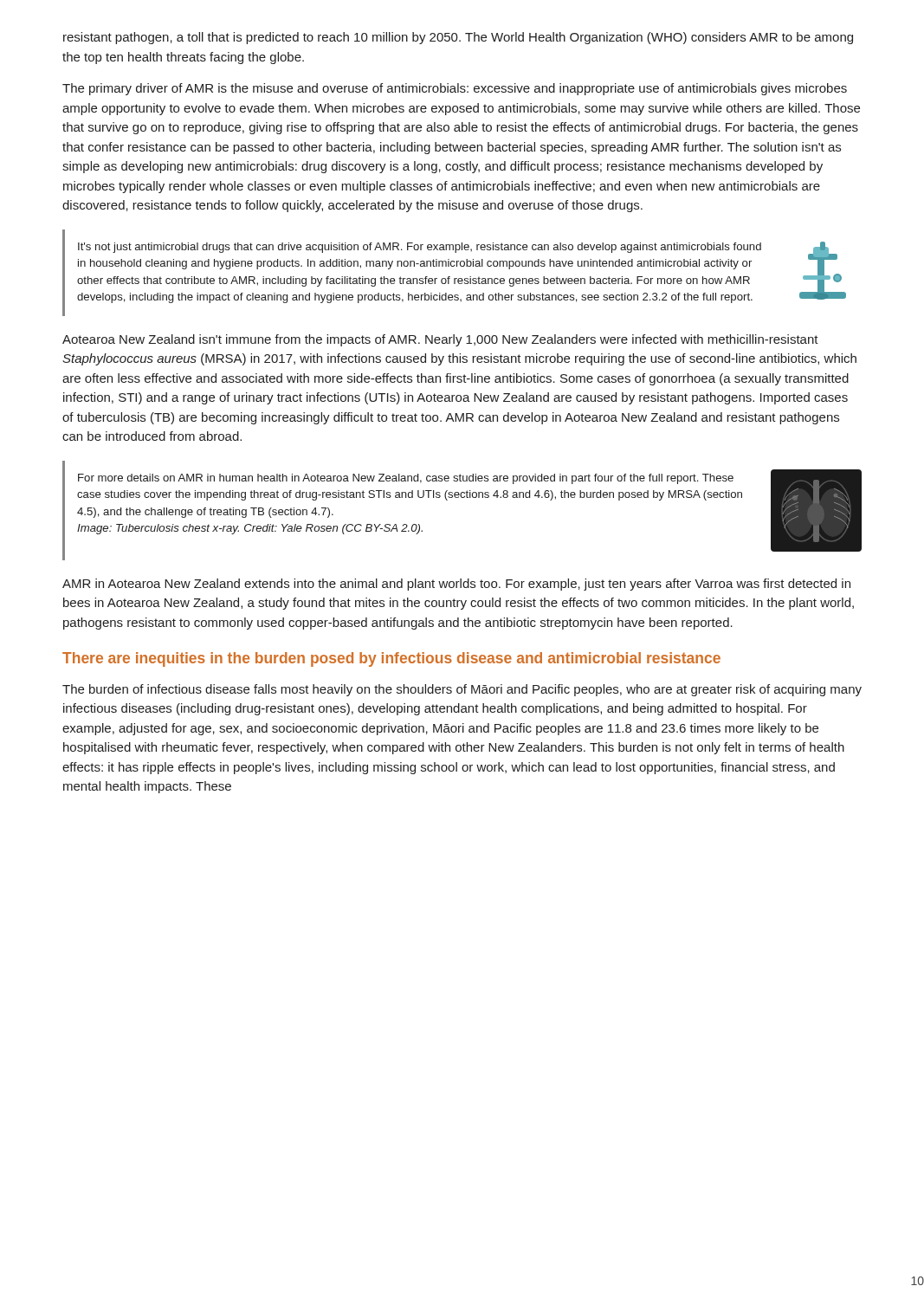Select the illustration
The image size is (924, 1299).
tap(823, 272)
